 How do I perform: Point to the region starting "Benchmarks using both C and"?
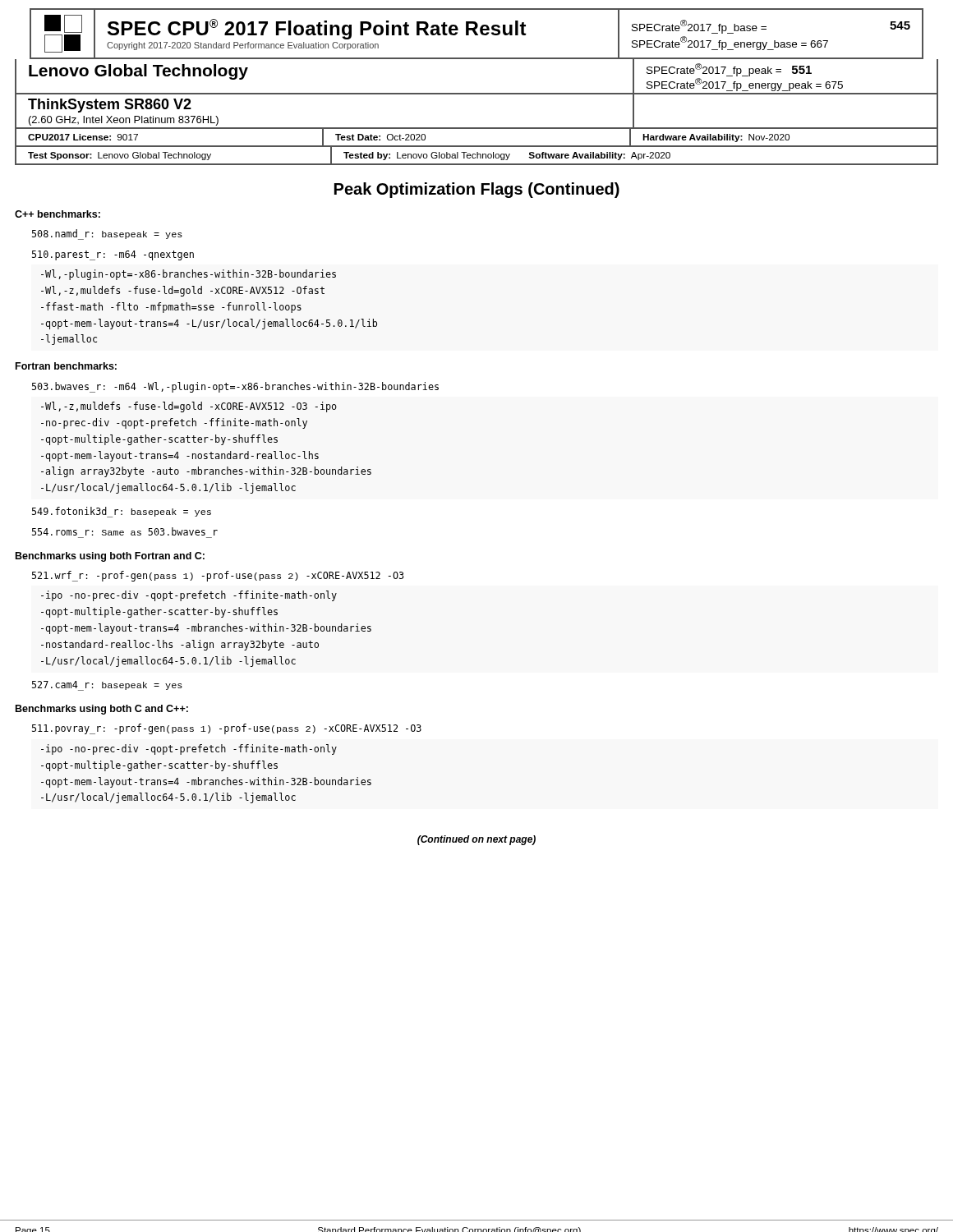pos(102,709)
